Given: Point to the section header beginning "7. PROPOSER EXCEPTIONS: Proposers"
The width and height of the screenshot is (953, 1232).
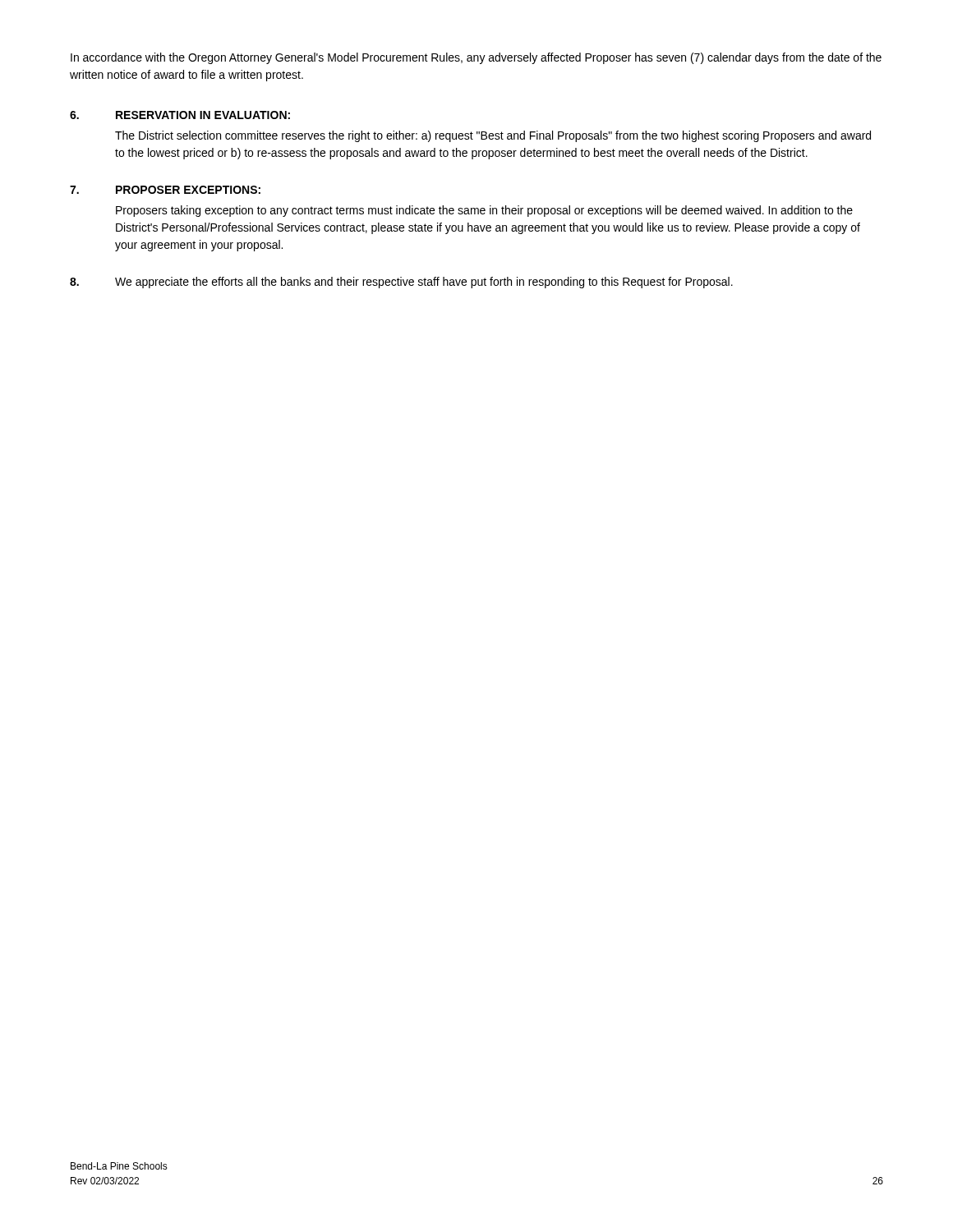Looking at the screenshot, I should coord(476,218).
